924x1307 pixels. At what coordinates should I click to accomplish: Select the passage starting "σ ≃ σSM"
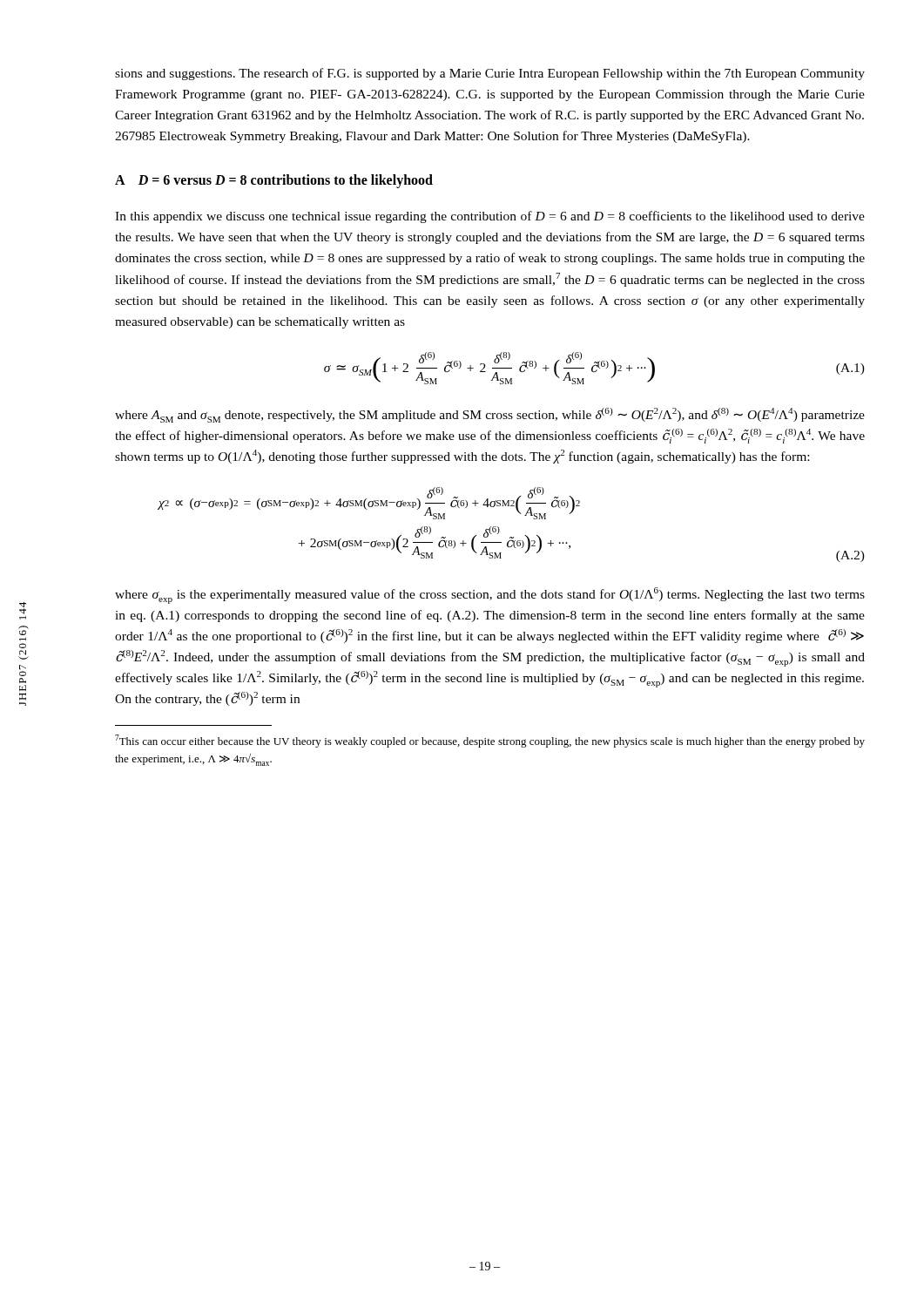(x=490, y=368)
